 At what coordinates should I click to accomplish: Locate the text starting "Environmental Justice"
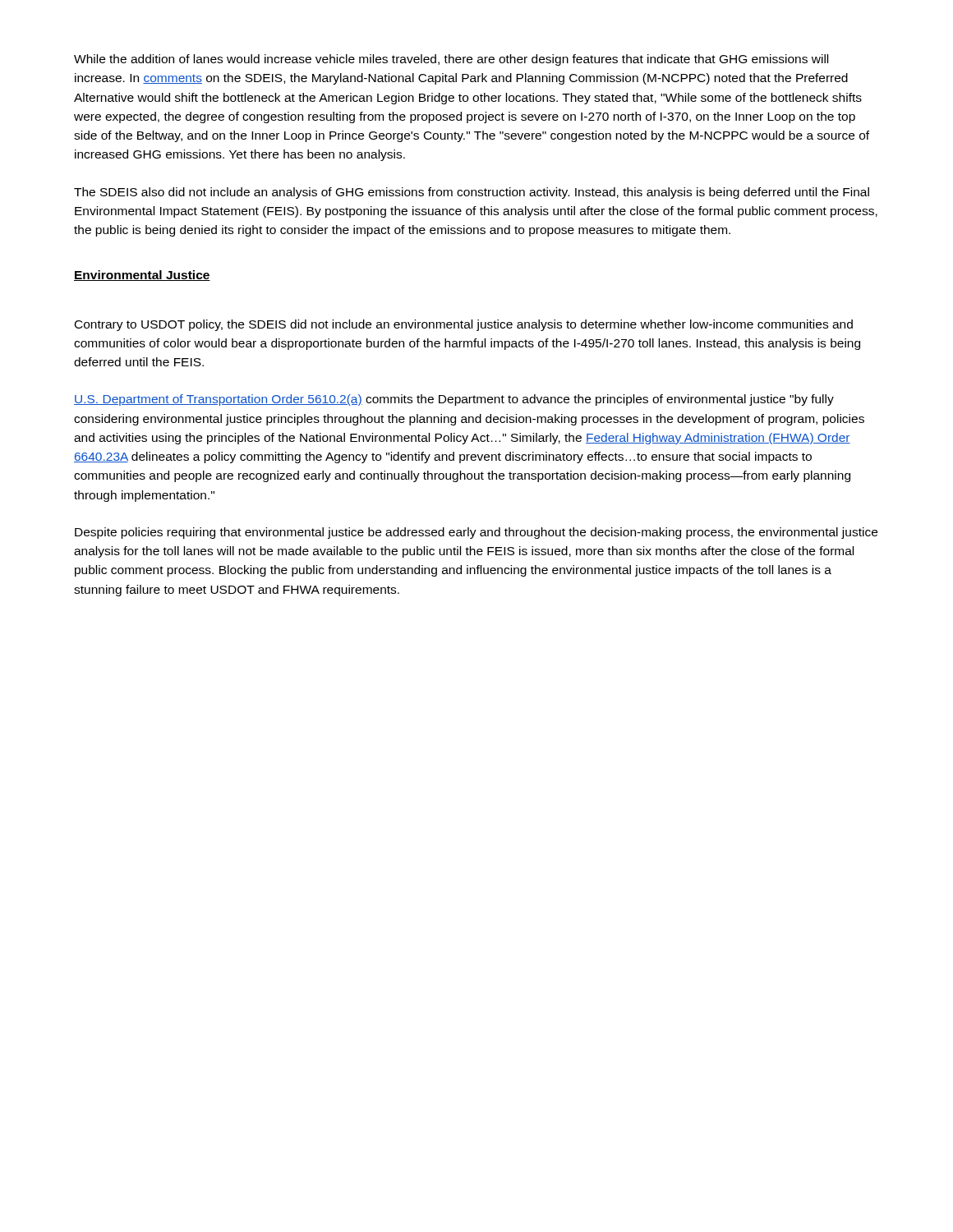[142, 275]
